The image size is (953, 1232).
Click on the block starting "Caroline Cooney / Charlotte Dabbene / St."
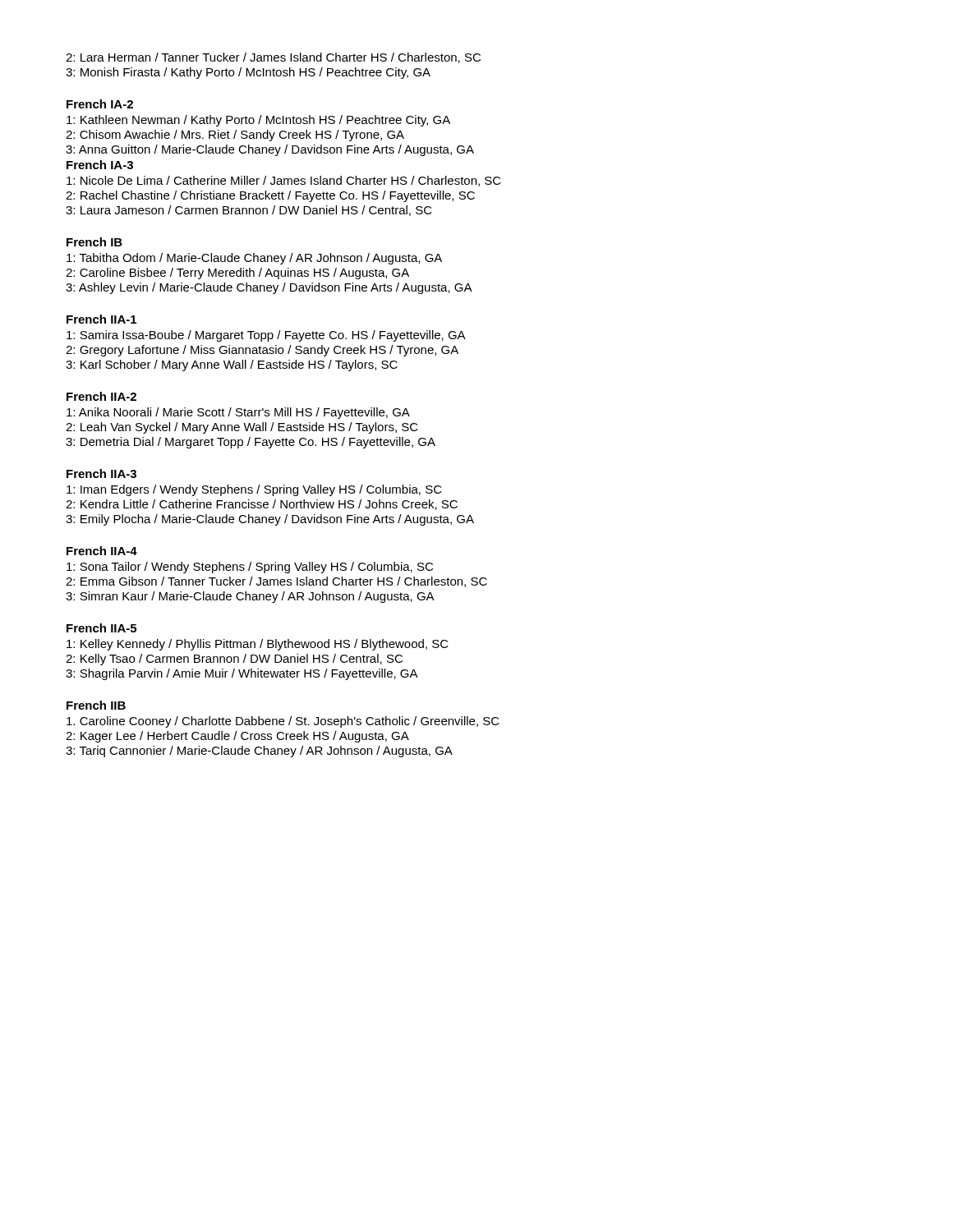click(283, 721)
